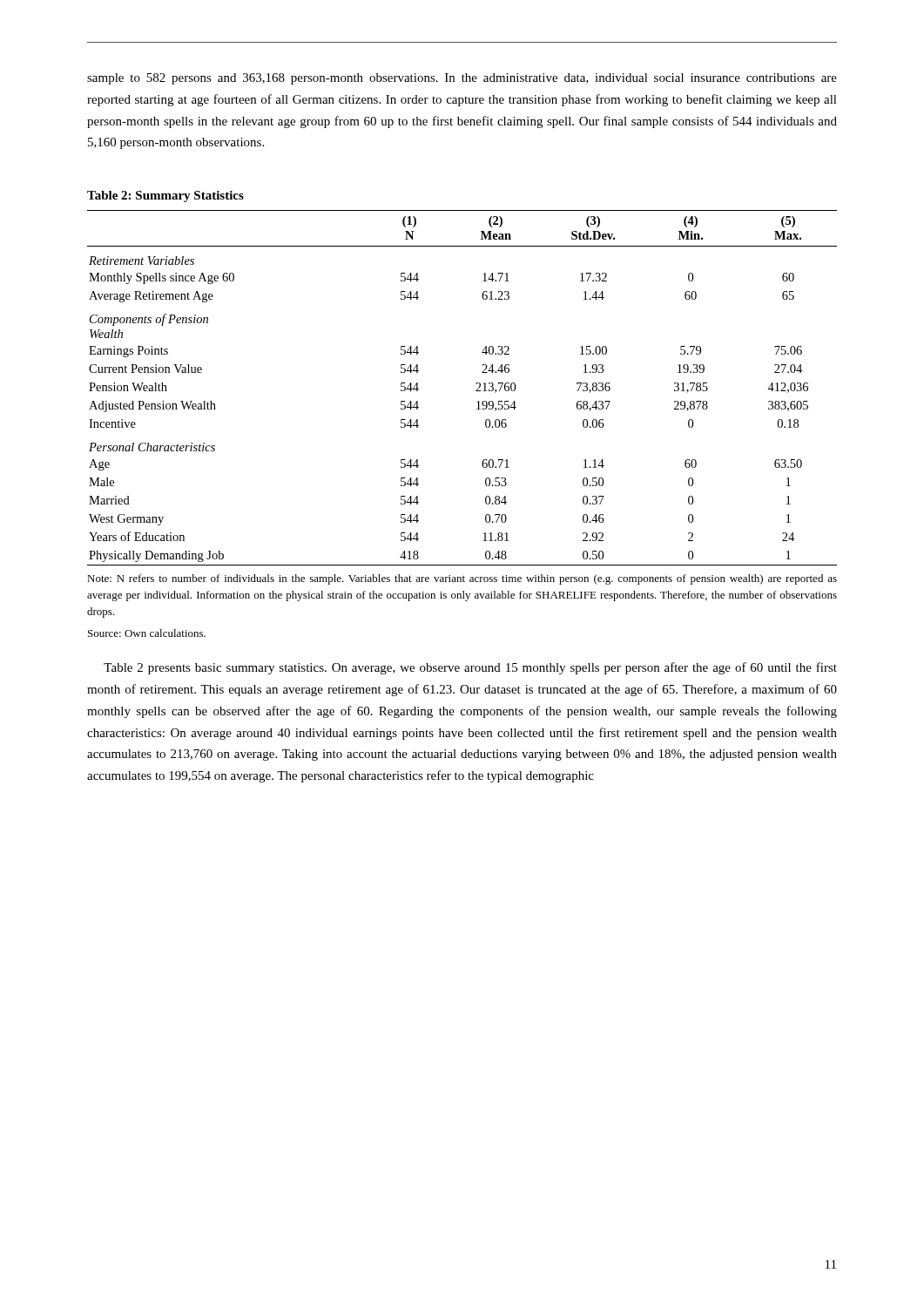Select the footnote with the text "Note: N refers to number of"

pyautogui.click(x=462, y=595)
